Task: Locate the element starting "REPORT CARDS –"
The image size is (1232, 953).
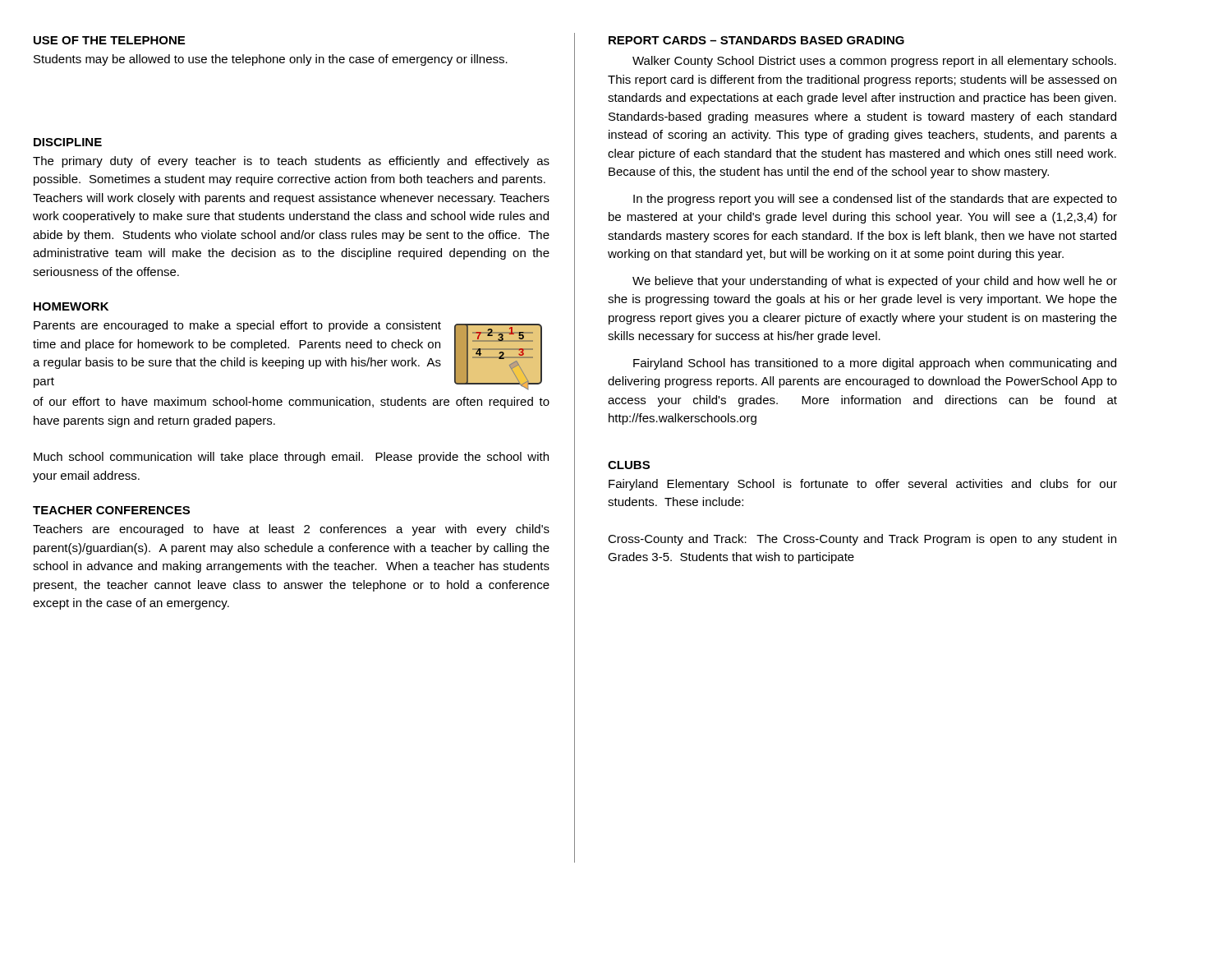Action: click(756, 40)
